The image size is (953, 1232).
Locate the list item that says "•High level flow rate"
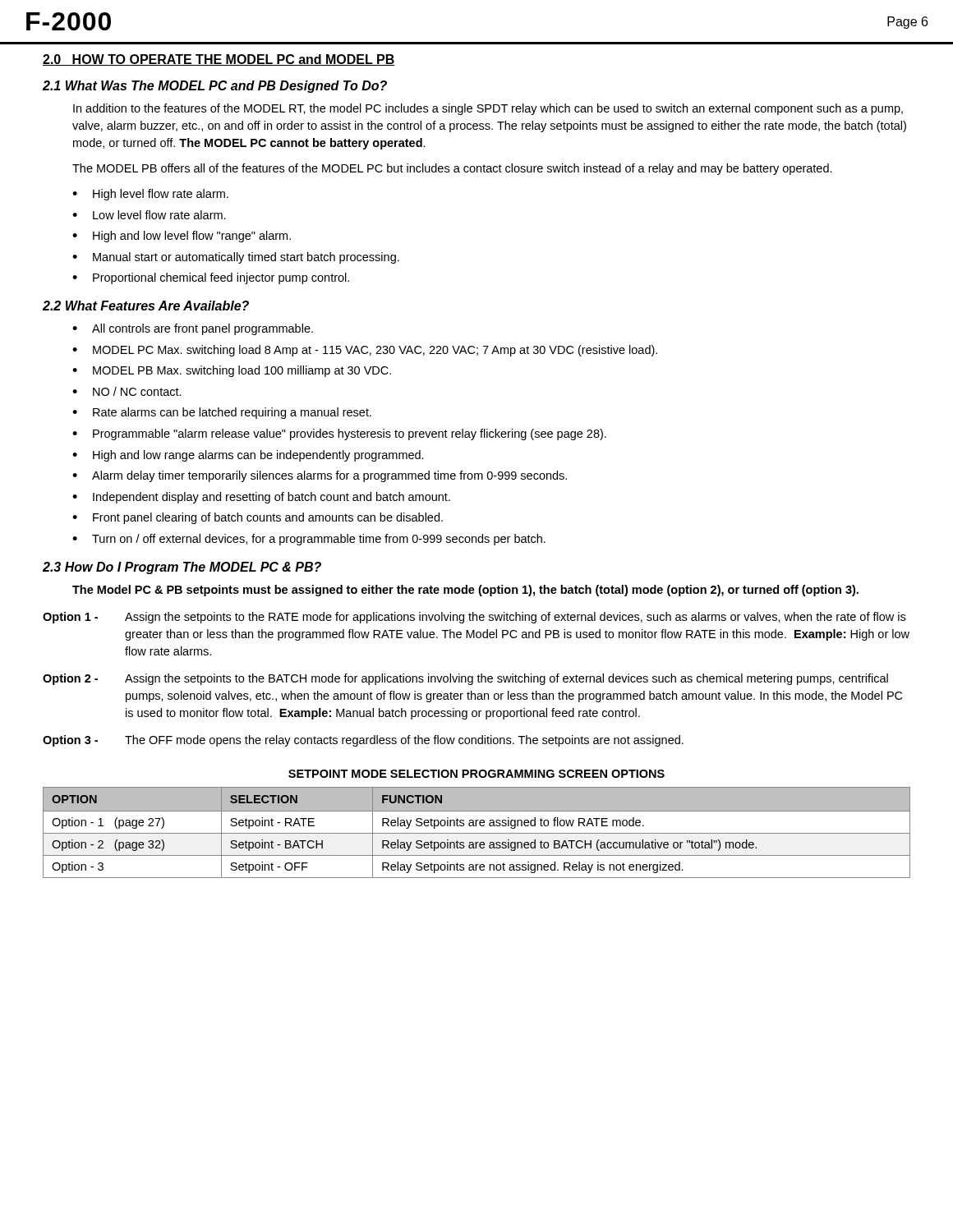pos(151,195)
